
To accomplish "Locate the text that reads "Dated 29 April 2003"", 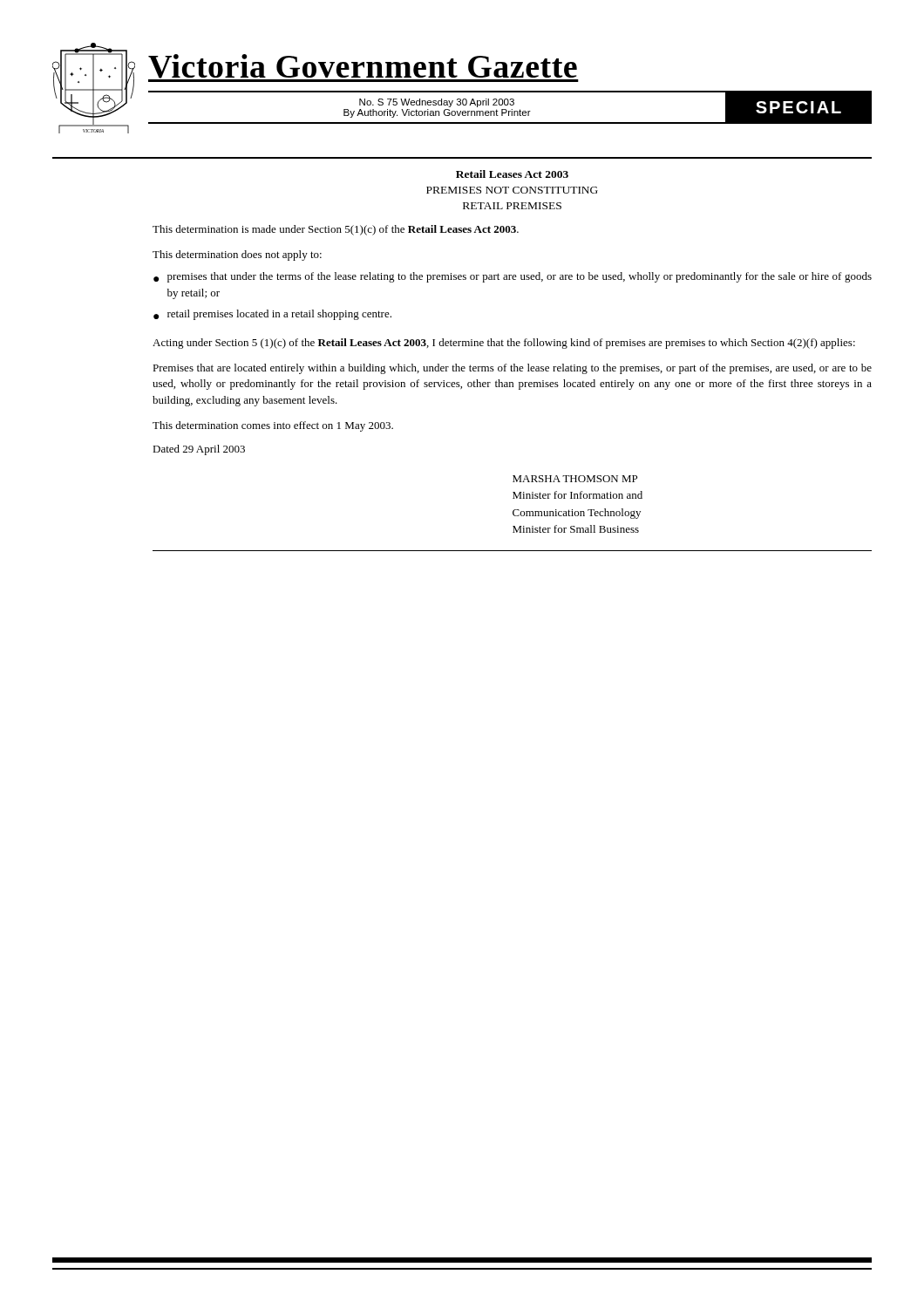I will pos(199,449).
